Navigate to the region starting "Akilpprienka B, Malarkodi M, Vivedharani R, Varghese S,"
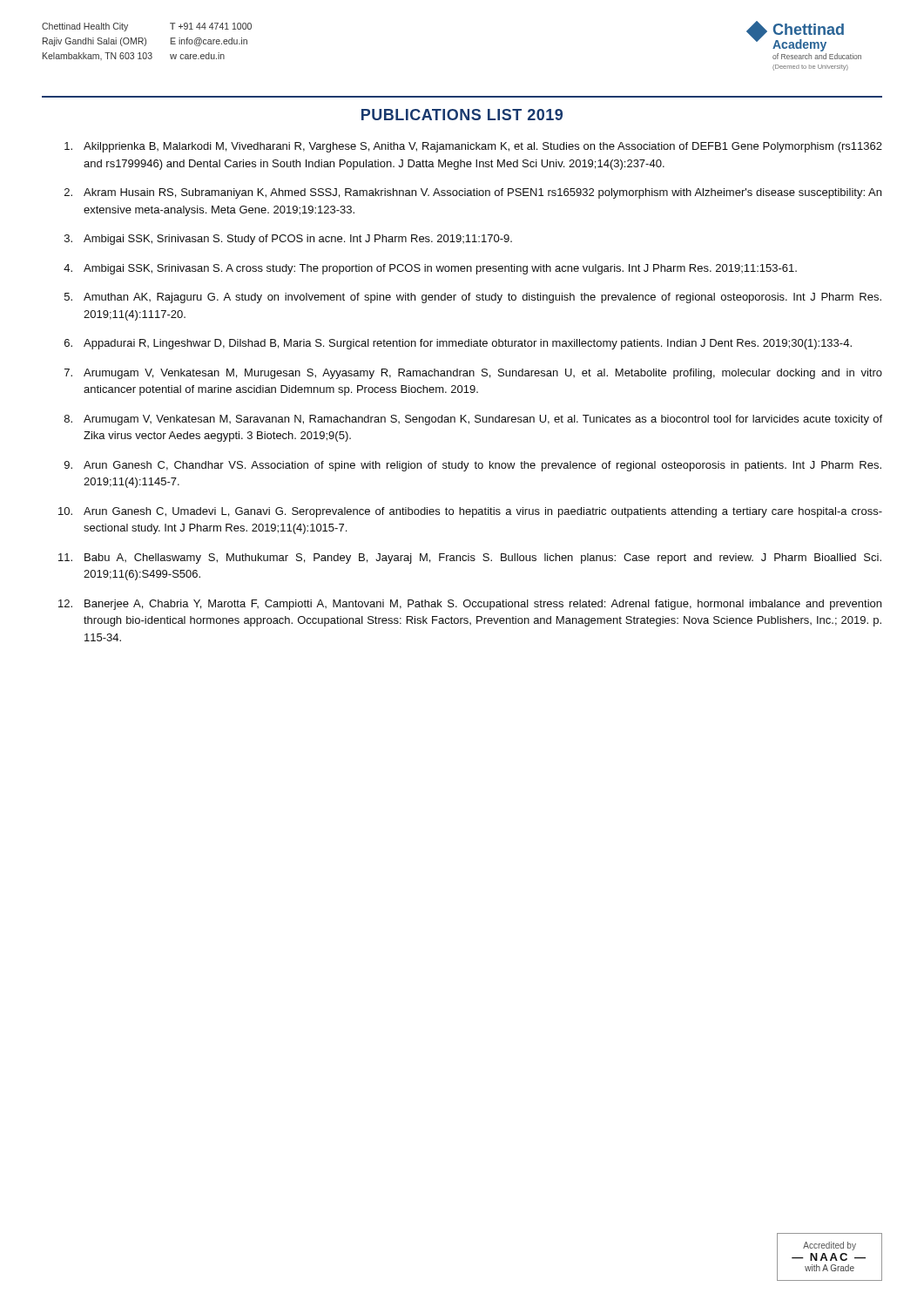 462,155
